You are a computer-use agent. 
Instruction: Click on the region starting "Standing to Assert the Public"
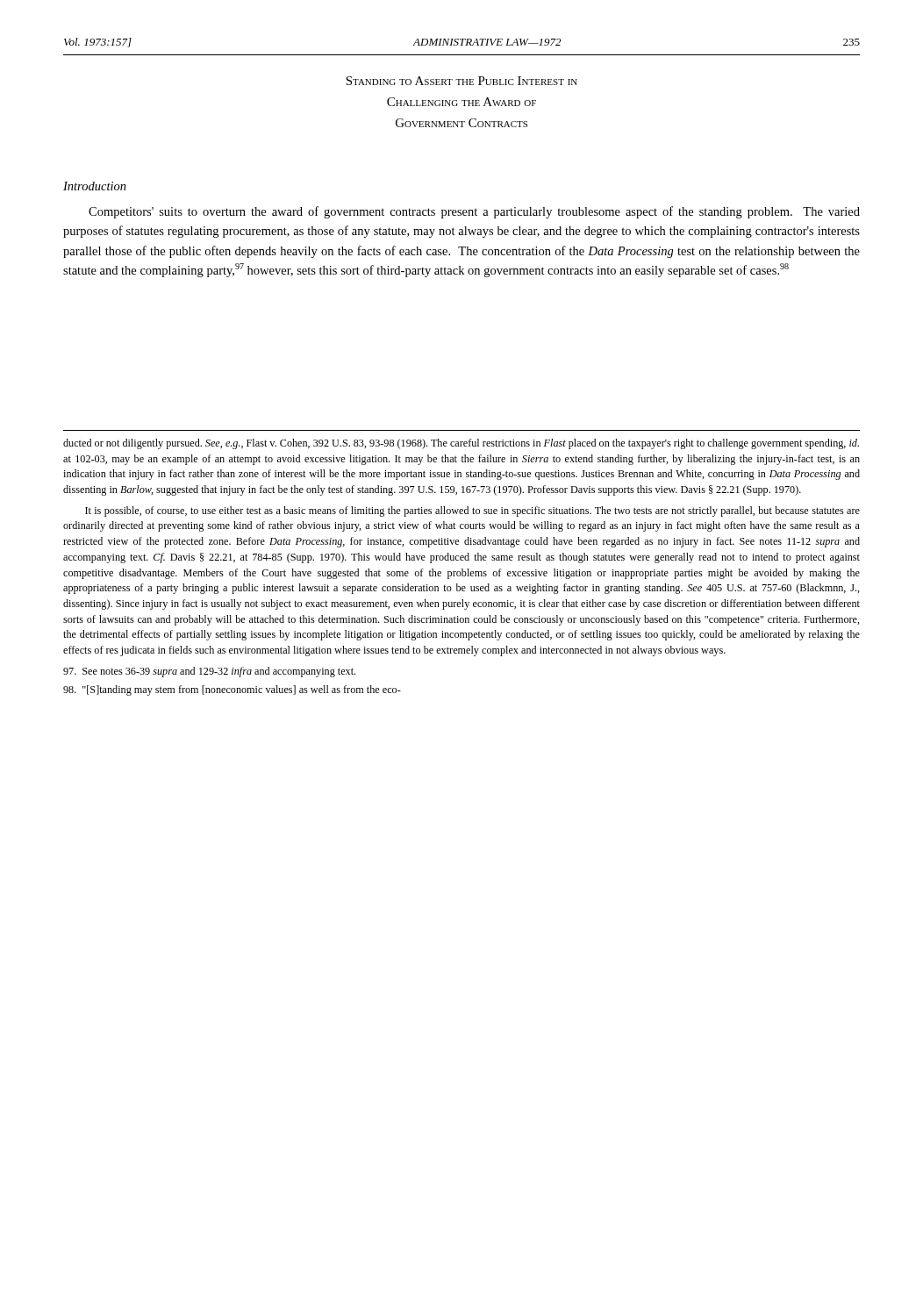pos(462,102)
